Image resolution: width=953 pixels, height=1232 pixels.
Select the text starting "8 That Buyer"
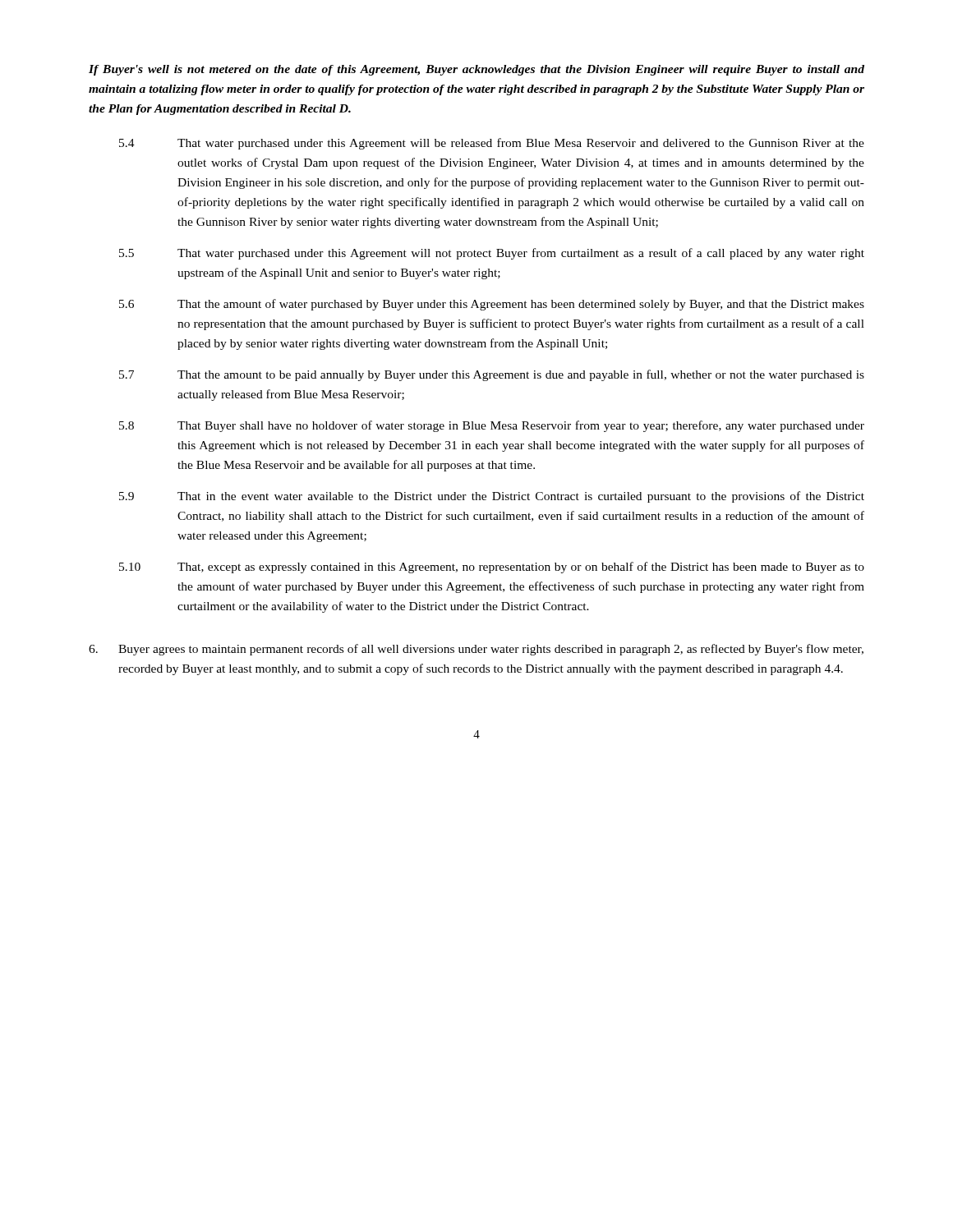(476, 445)
